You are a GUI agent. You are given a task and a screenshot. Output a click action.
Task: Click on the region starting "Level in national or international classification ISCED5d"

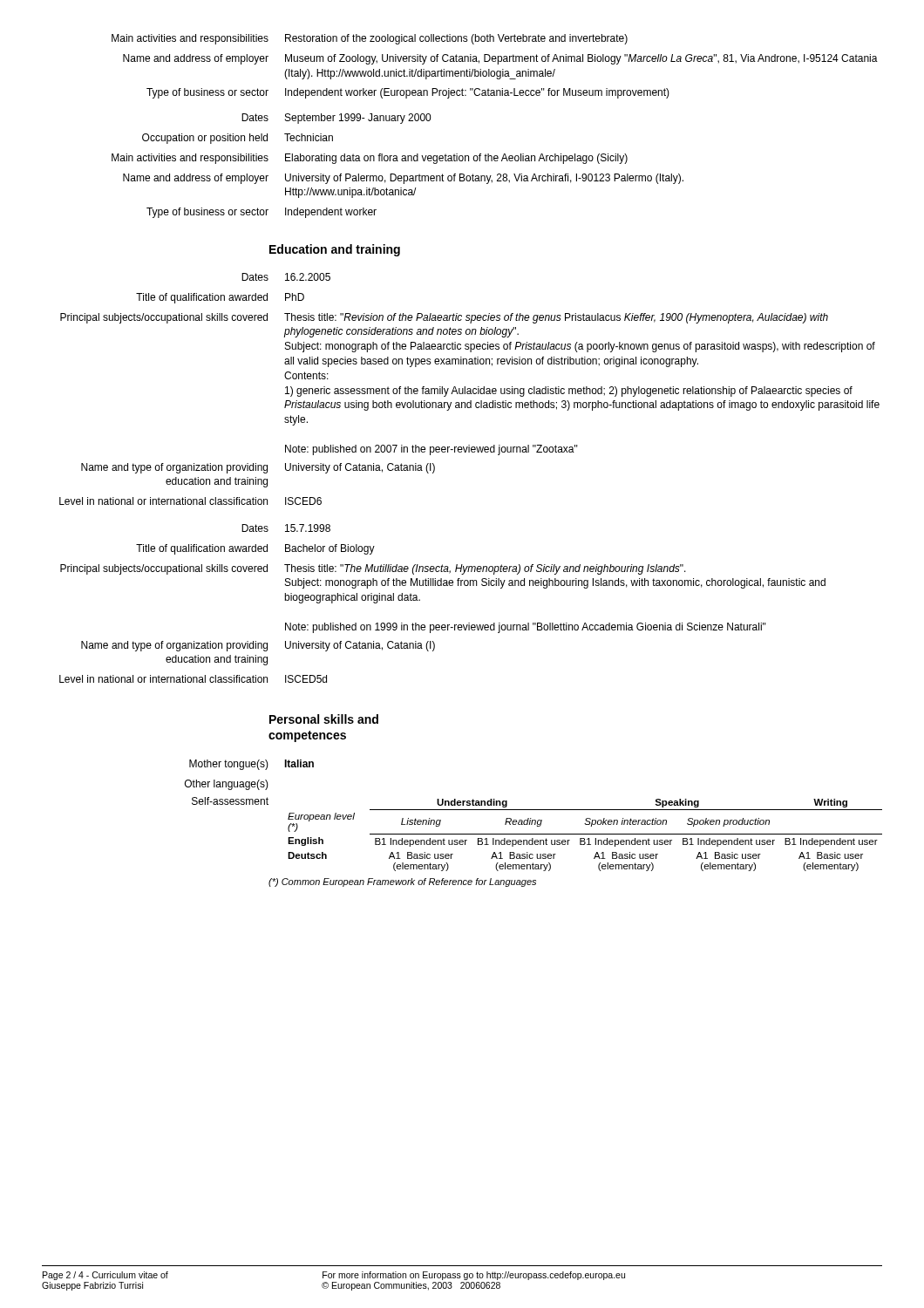tap(193, 679)
